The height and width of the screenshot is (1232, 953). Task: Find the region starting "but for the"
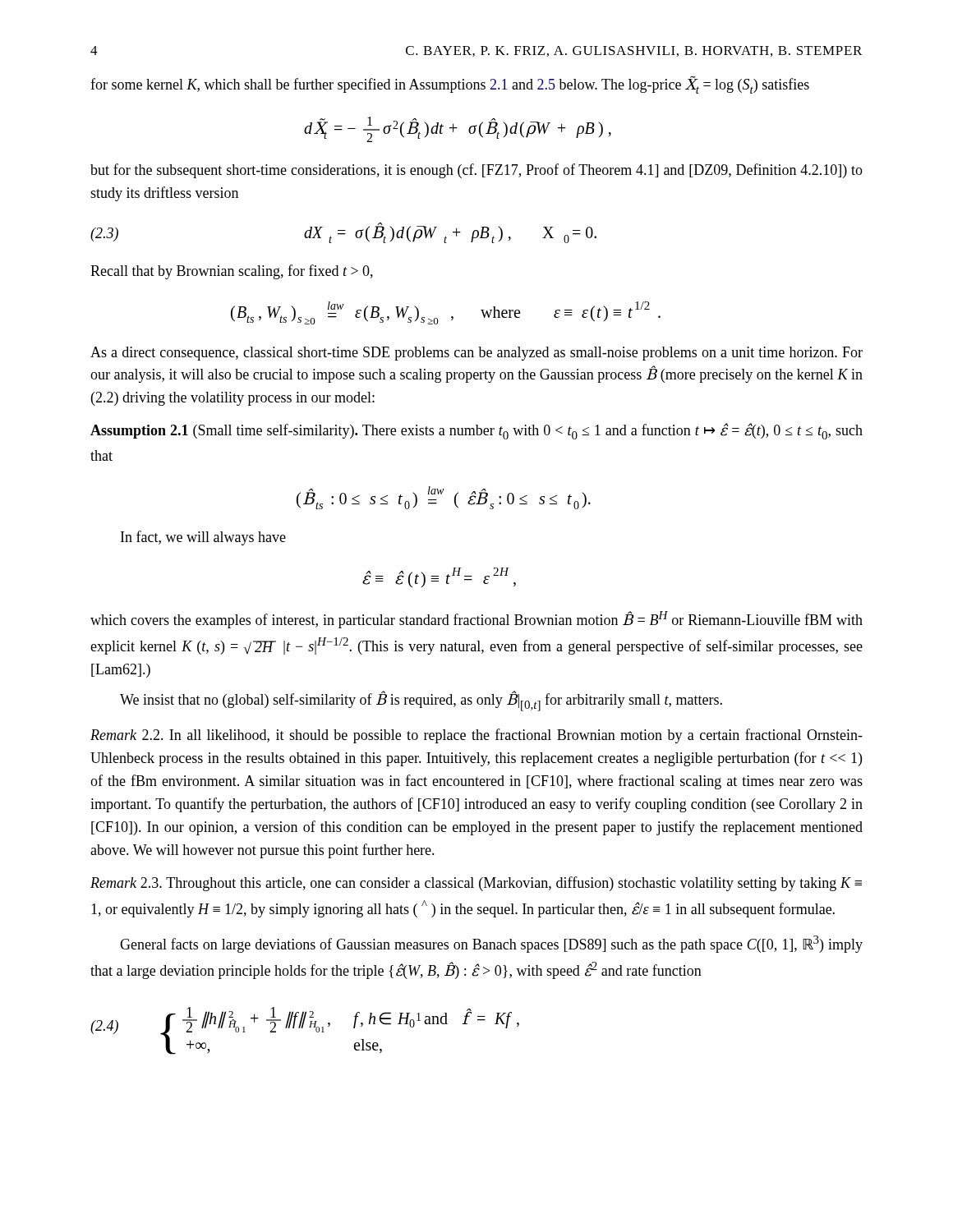pos(476,182)
